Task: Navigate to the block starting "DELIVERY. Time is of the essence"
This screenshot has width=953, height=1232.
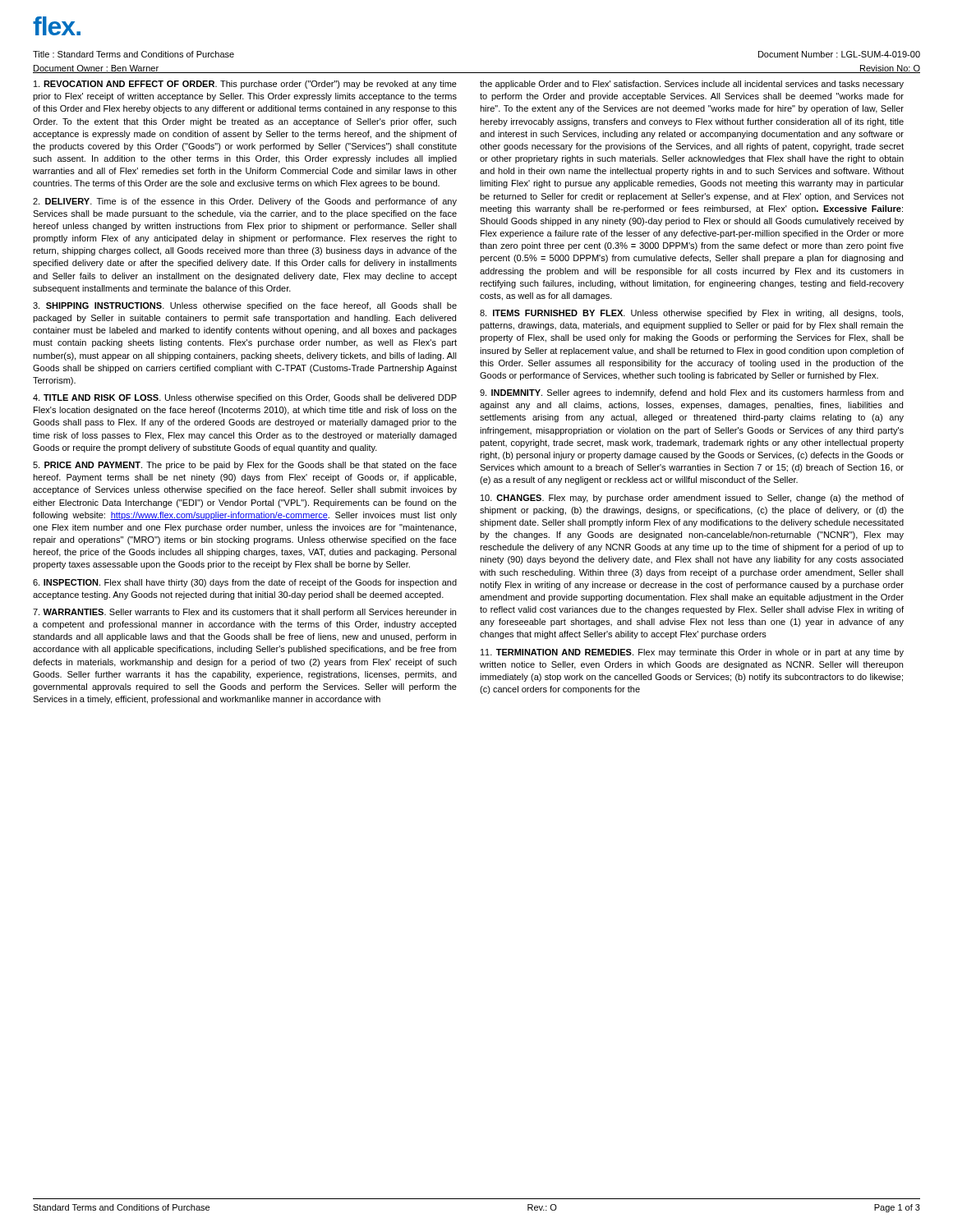Action: [x=245, y=245]
